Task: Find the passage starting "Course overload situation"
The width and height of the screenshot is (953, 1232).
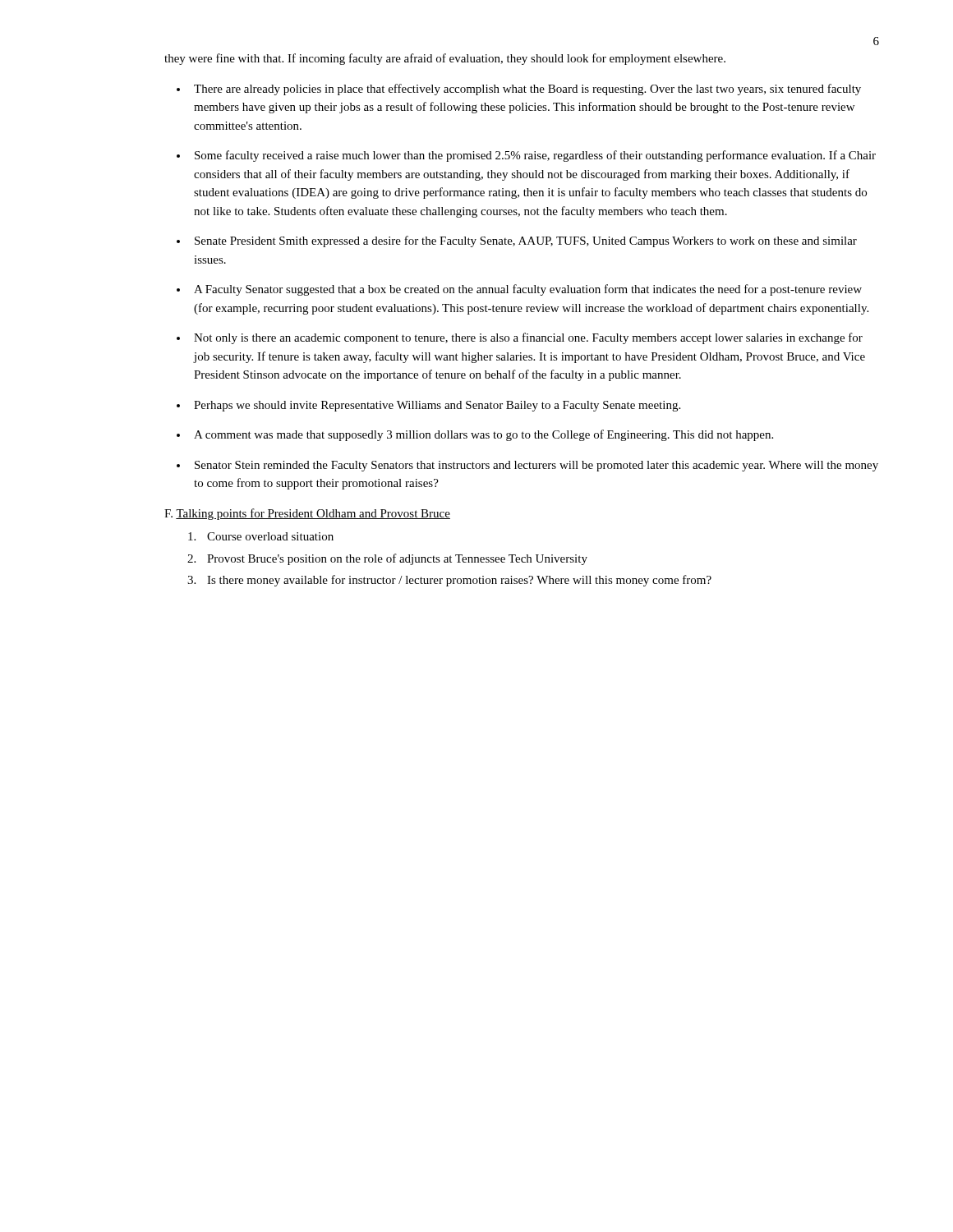Action: pyautogui.click(x=261, y=536)
